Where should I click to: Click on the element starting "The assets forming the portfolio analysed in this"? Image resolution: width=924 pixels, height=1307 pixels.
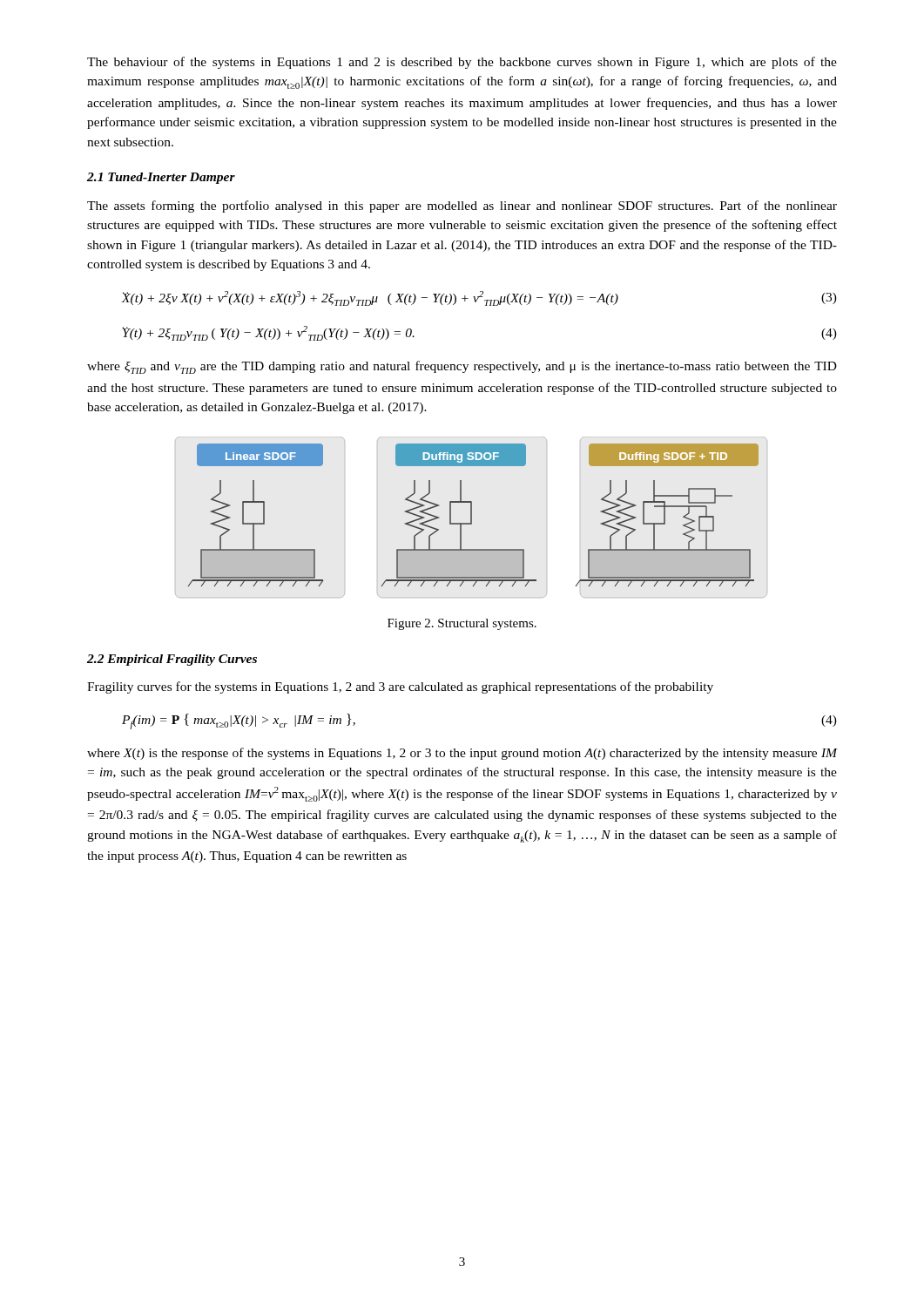click(462, 235)
